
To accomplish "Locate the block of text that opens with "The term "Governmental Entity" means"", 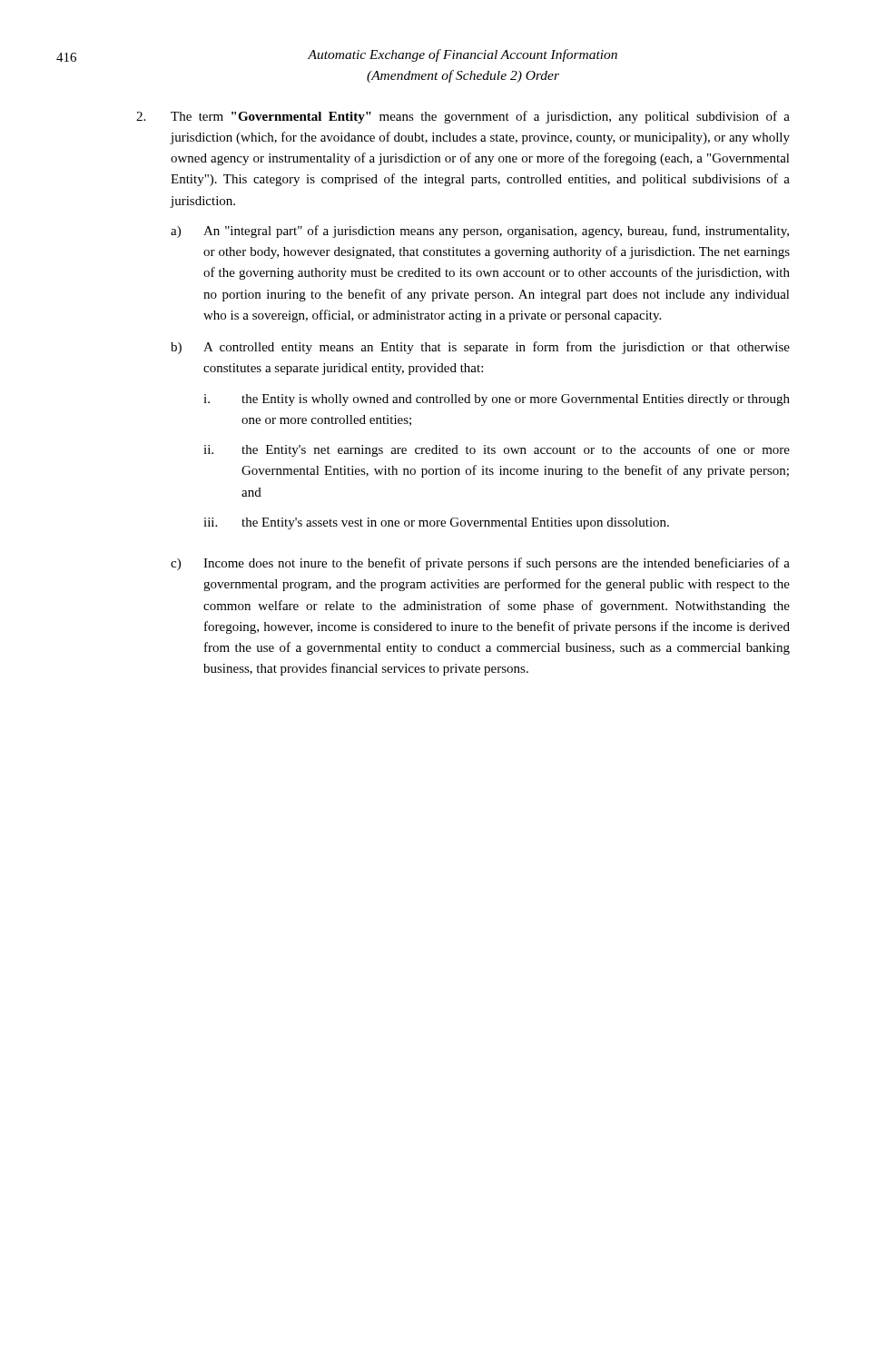I will 480,394.
